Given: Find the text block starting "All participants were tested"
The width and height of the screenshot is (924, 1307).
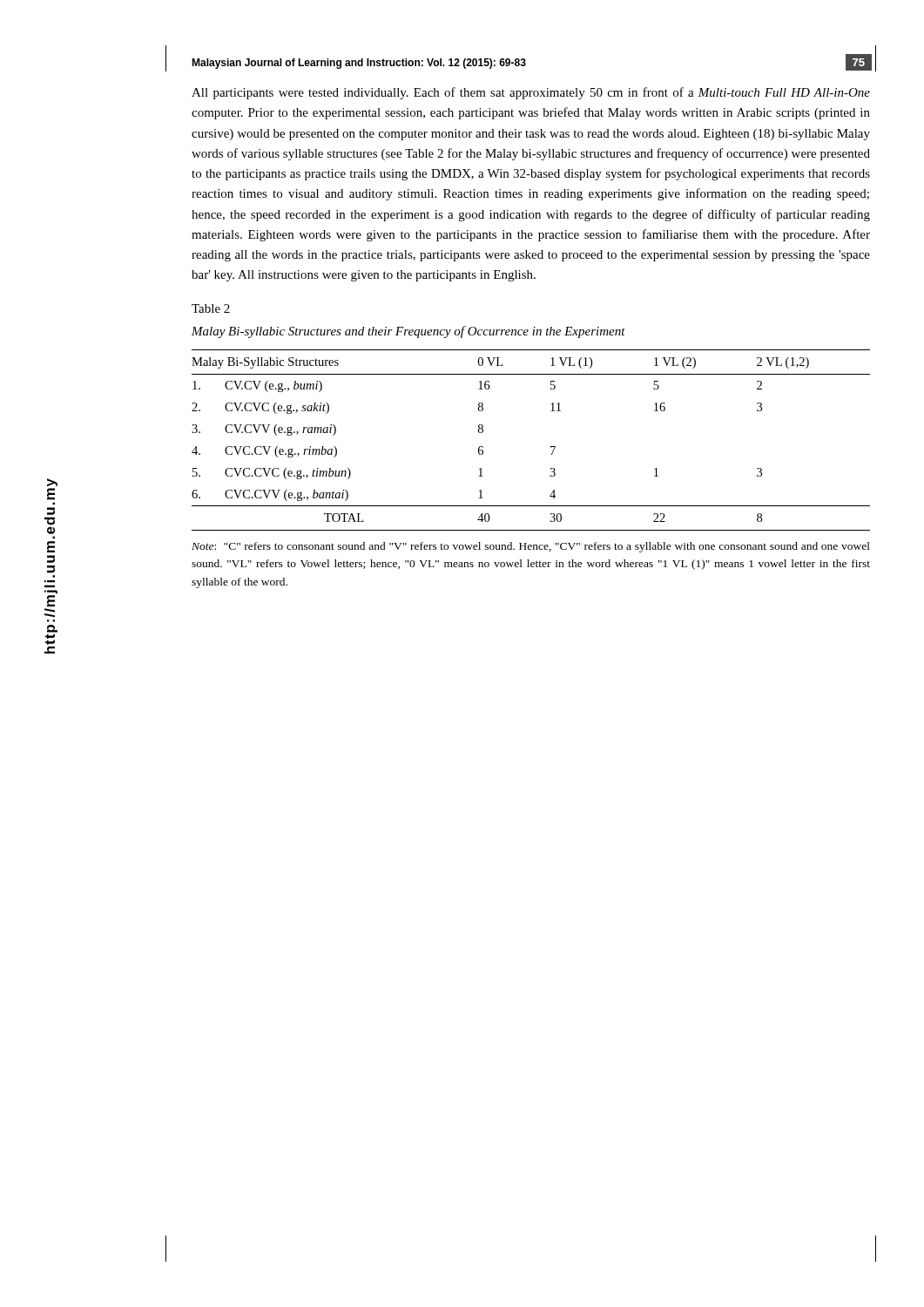Looking at the screenshot, I should (x=531, y=184).
